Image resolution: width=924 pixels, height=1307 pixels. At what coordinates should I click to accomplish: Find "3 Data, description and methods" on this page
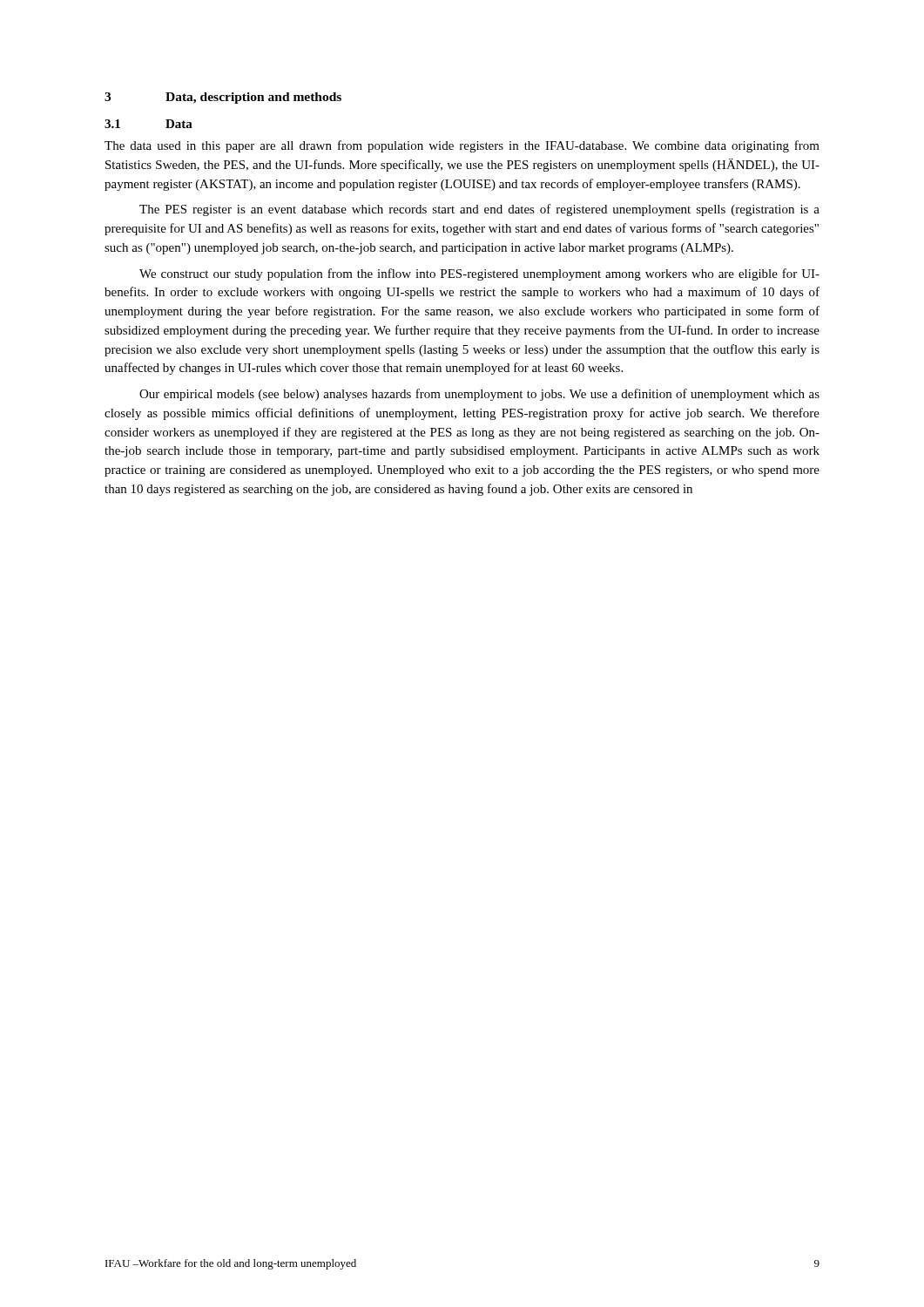pos(223,97)
